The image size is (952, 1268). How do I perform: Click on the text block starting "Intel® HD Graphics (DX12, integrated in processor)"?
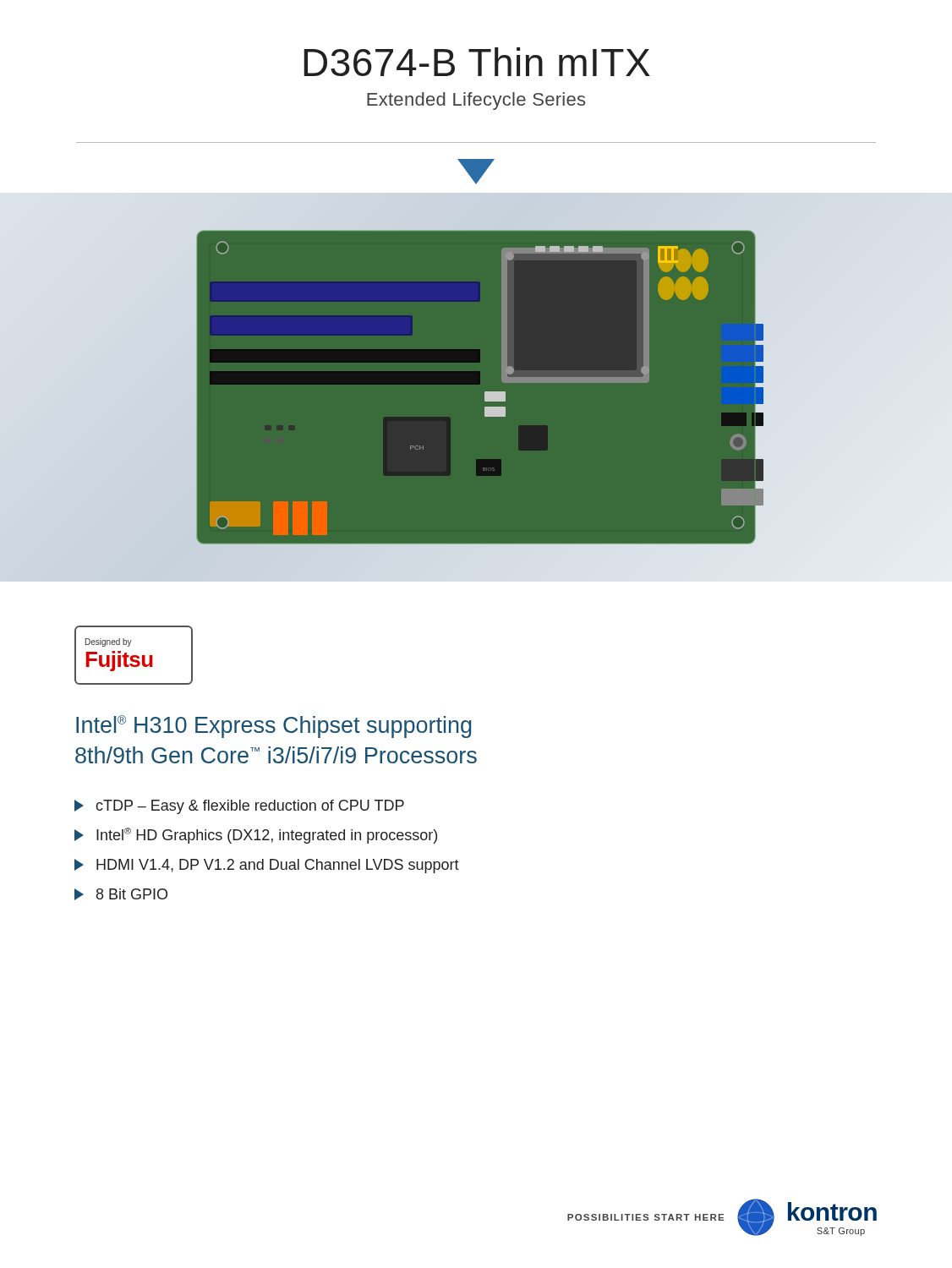256,836
